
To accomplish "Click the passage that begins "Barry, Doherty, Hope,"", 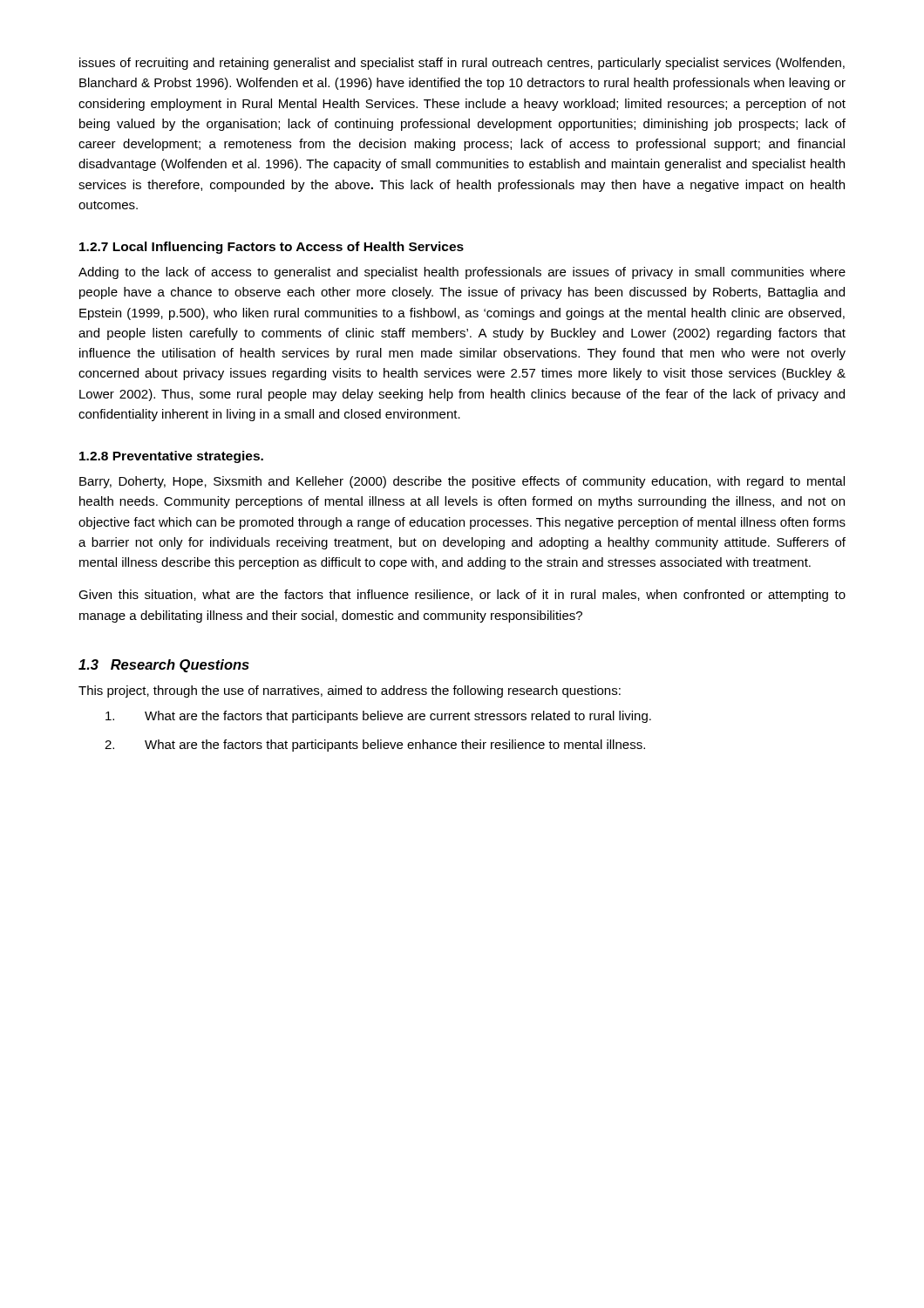I will pos(462,521).
